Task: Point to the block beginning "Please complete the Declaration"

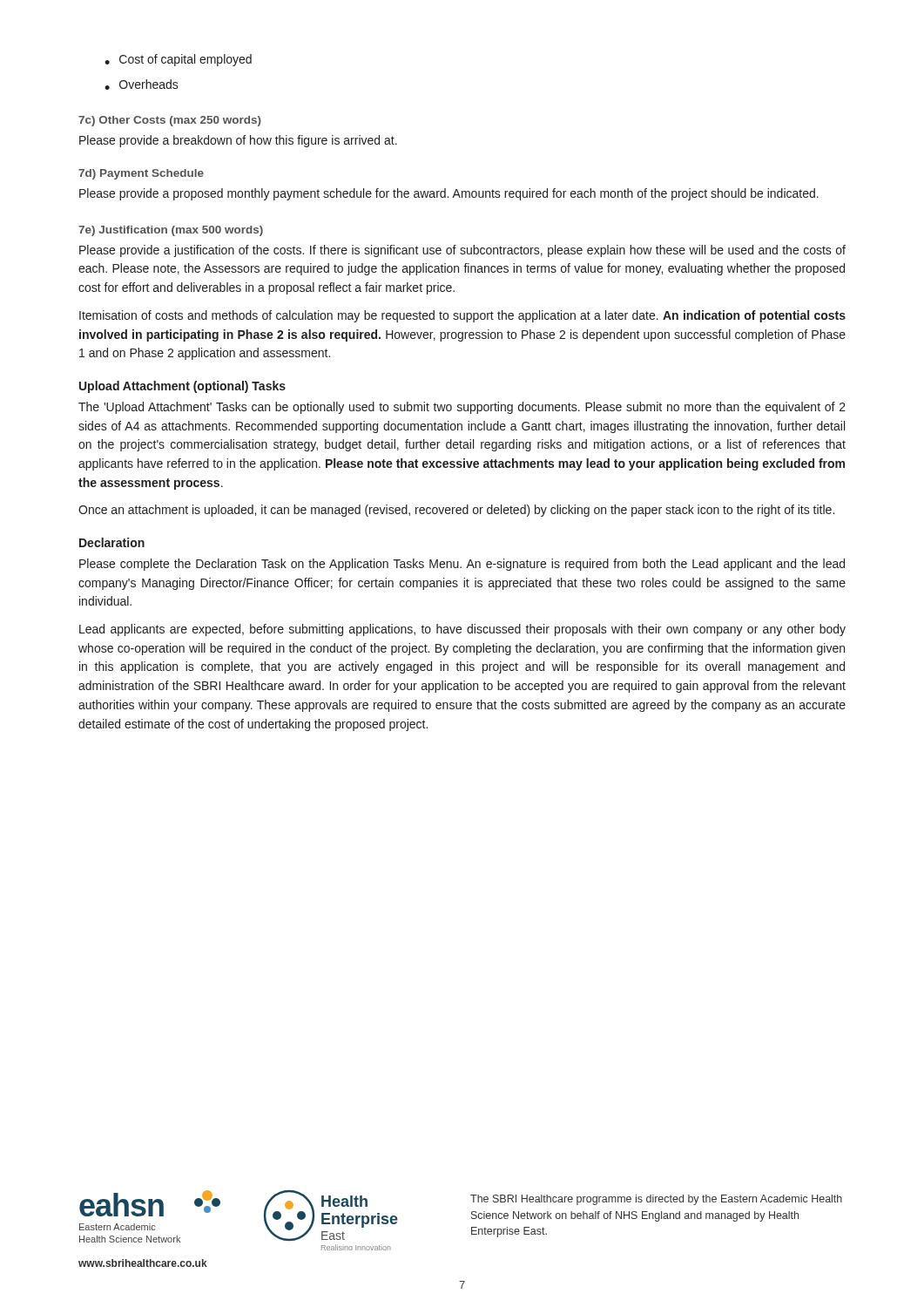Action: [462, 583]
